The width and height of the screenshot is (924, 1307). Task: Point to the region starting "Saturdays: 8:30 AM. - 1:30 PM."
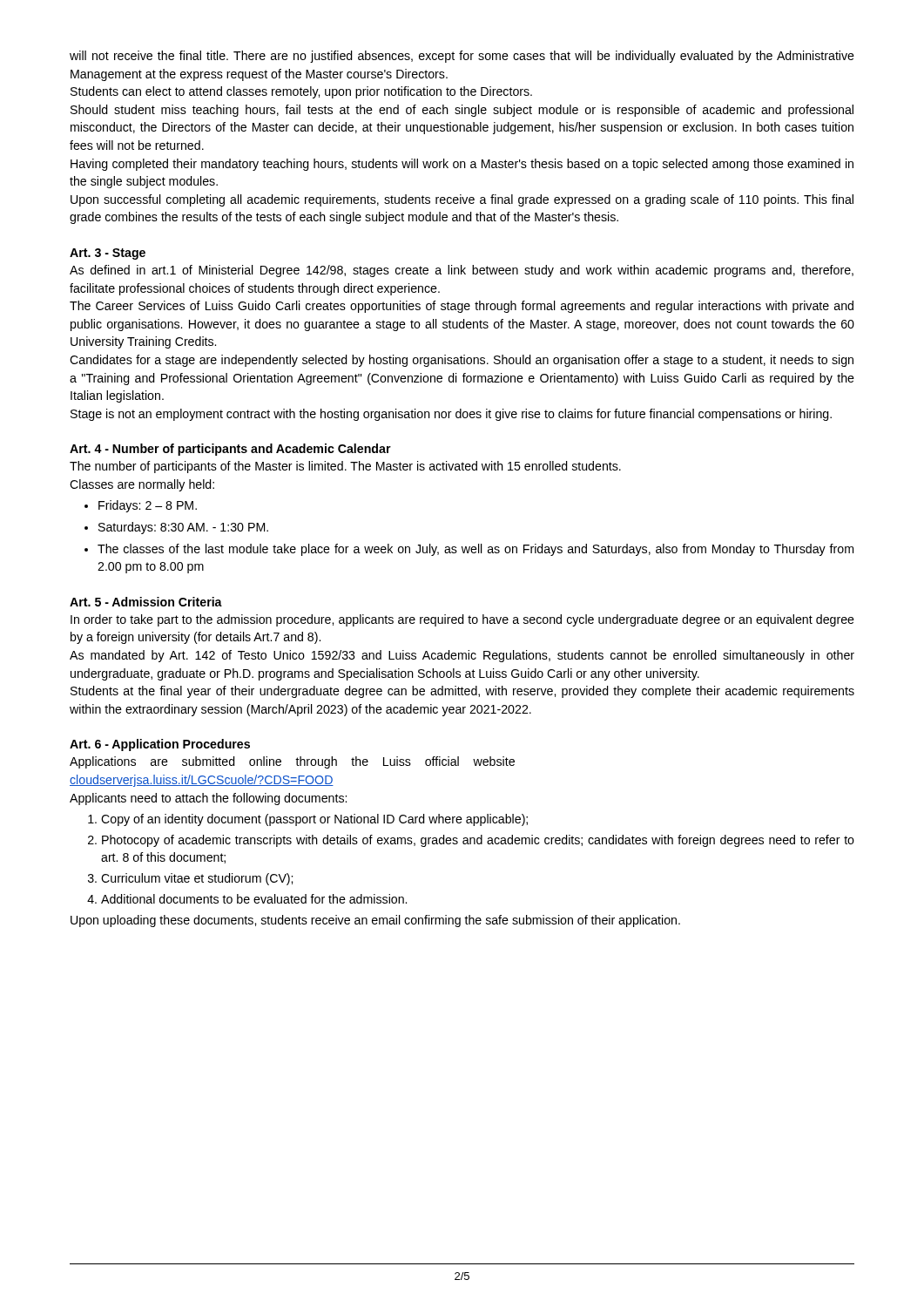[183, 527]
